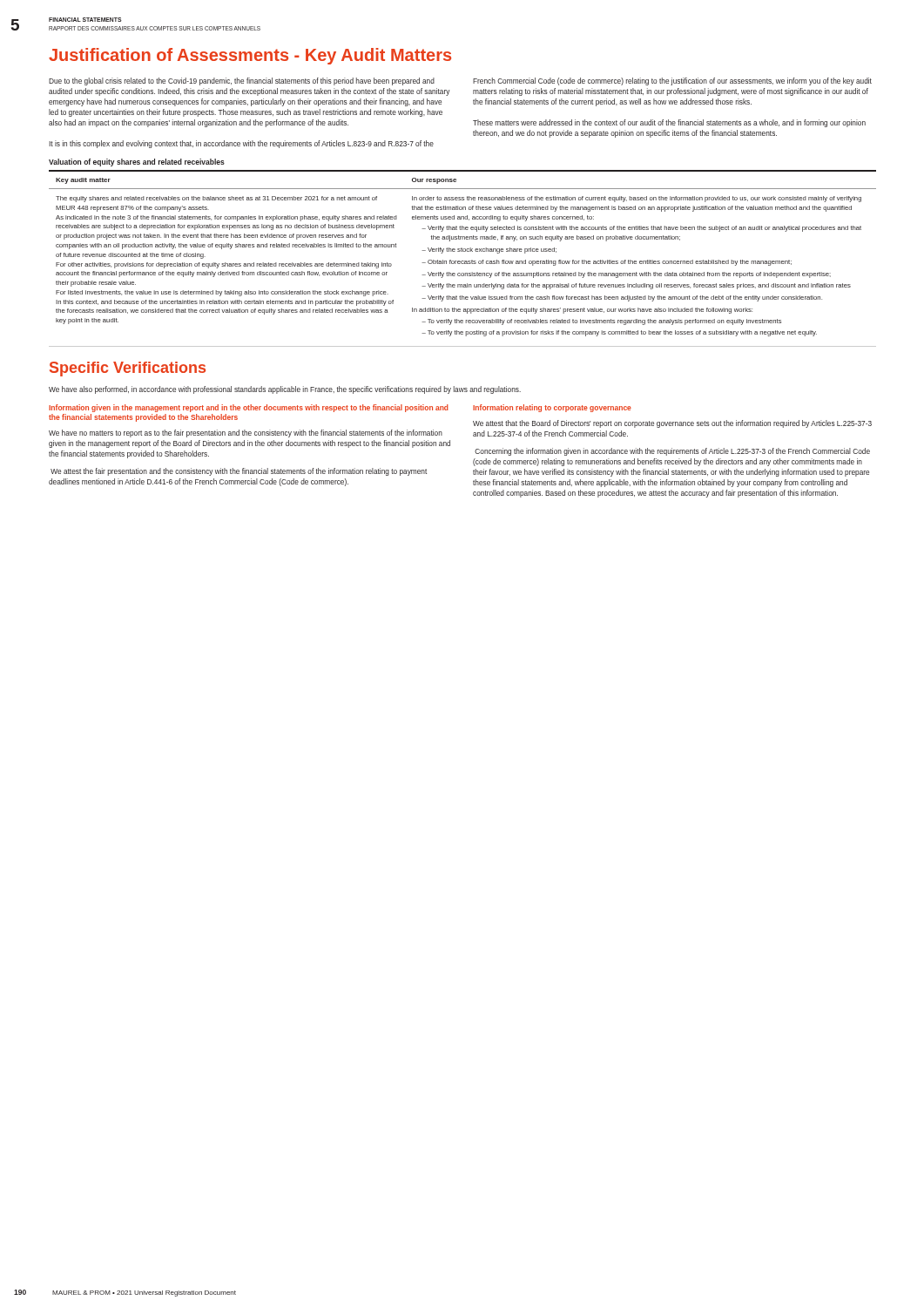Navigate to the region starting "Justification of Assessments -"
924x1307 pixels.
pyautogui.click(x=250, y=55)
